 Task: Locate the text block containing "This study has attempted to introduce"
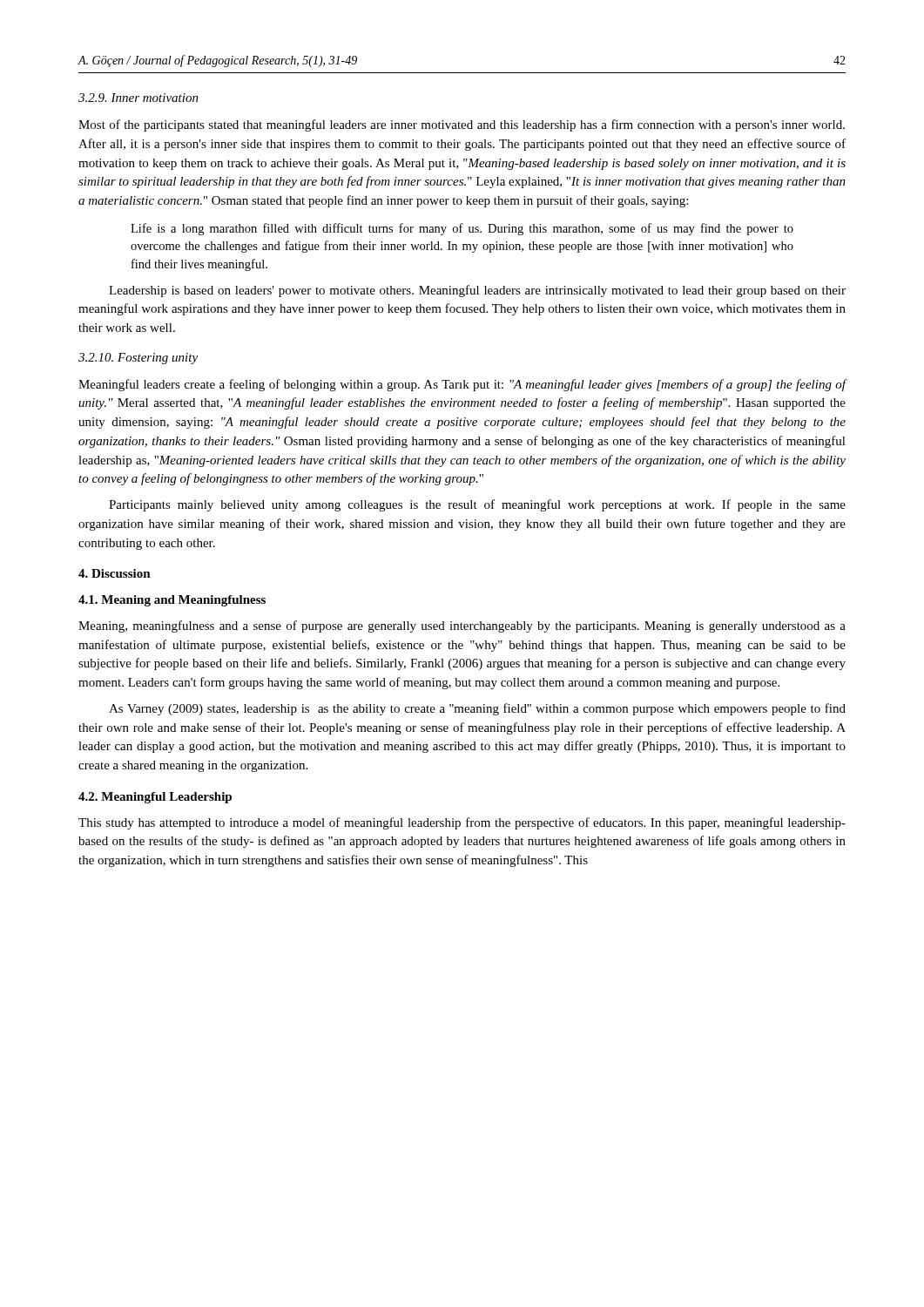point(462,841)
